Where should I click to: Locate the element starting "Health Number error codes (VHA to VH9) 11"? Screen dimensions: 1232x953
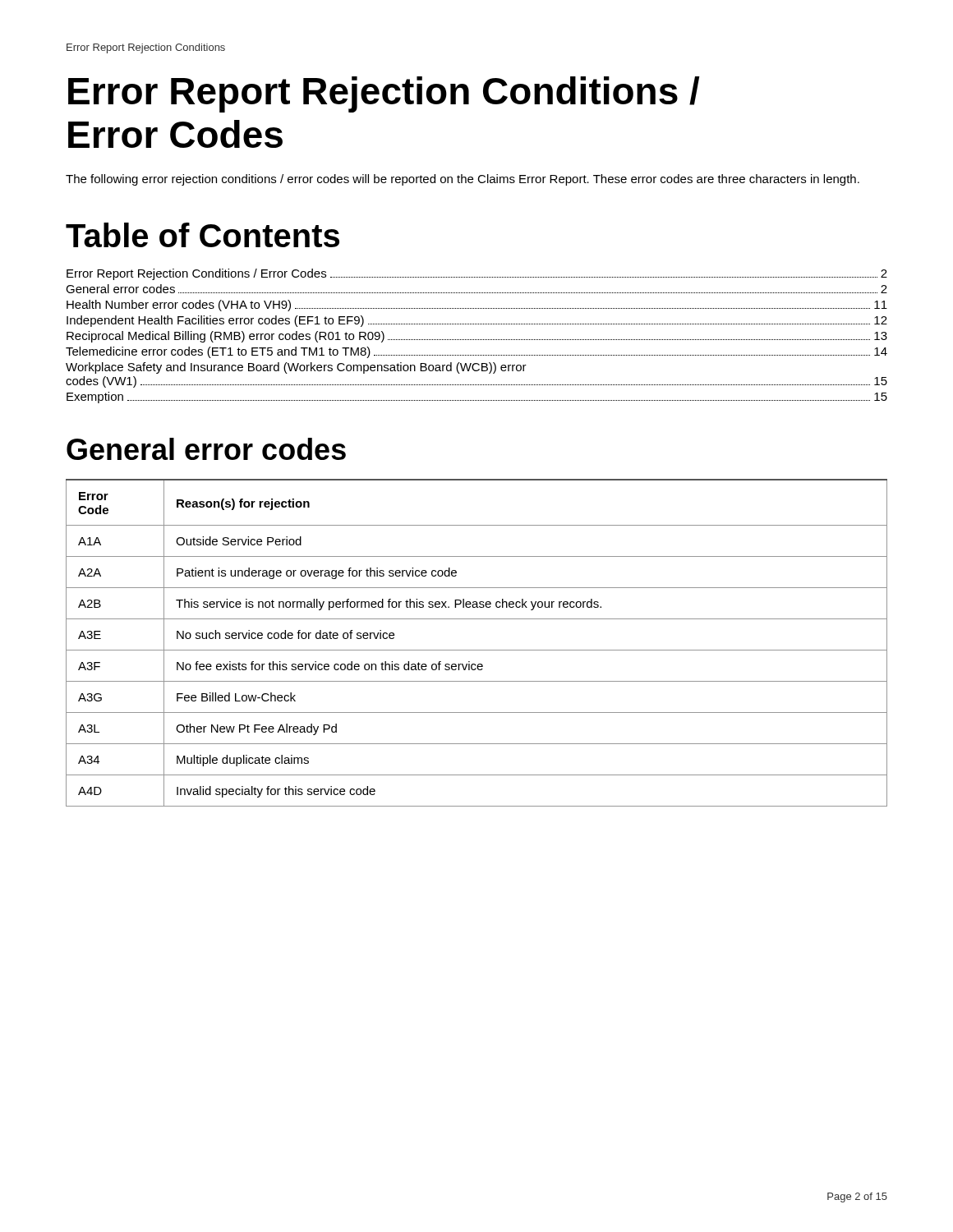click(x=476, y=305)
